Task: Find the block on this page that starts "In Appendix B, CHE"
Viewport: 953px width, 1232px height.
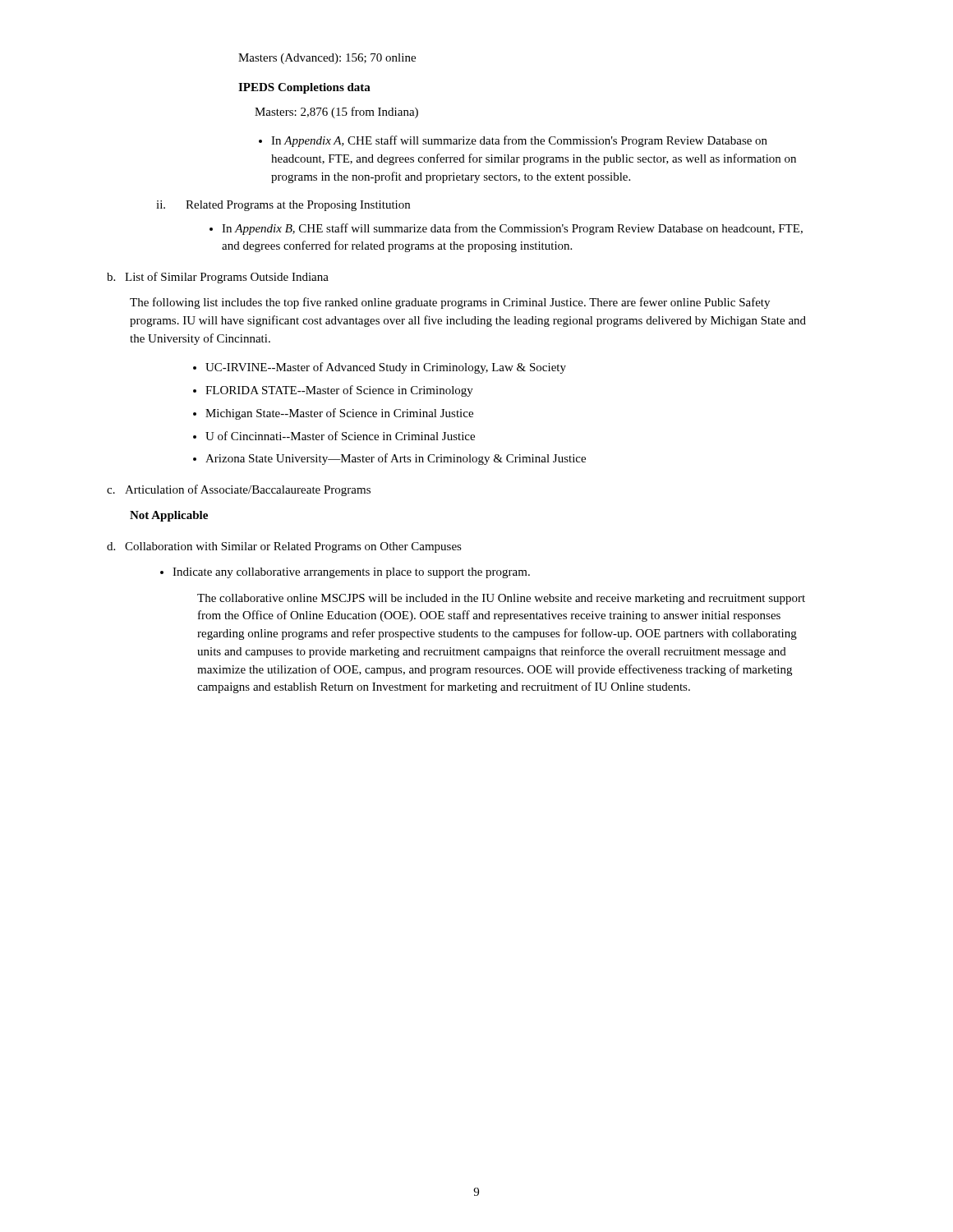Action: [509, 238]
